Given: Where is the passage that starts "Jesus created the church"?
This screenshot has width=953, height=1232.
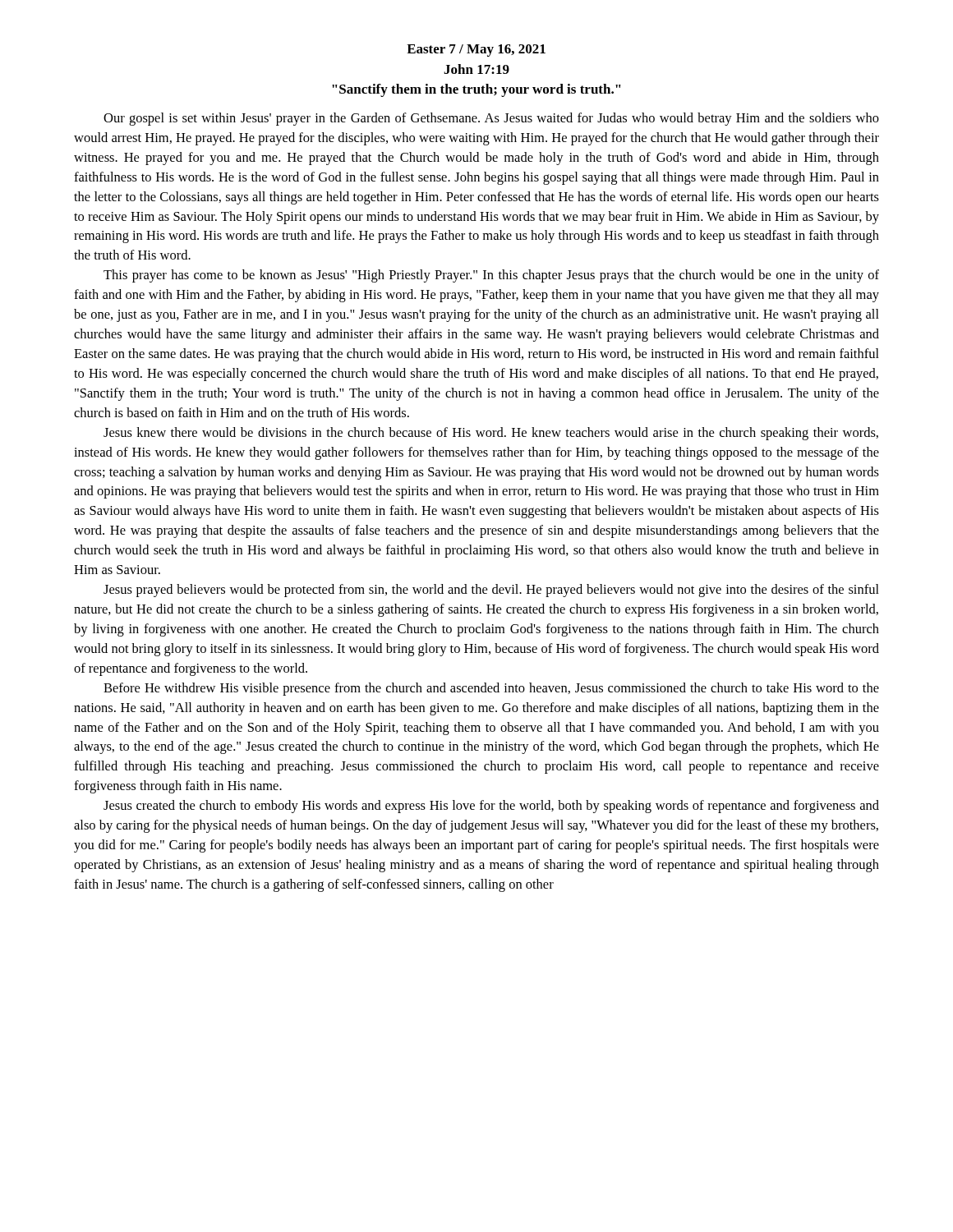Looking at the screenshot, I should coord(476,845).
